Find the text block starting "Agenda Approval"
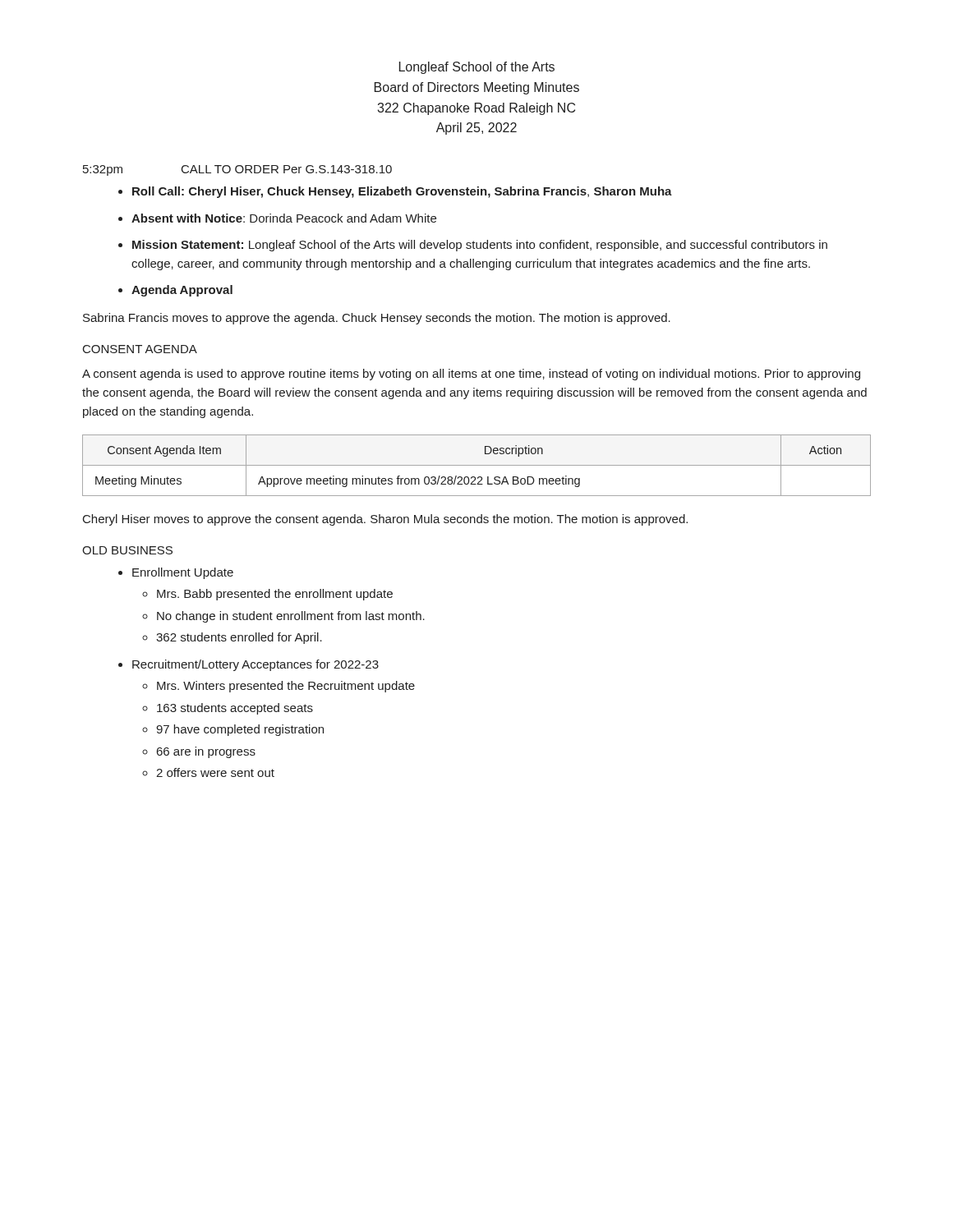This screenshot has height=1232, width=953. (x=182, y=290)
